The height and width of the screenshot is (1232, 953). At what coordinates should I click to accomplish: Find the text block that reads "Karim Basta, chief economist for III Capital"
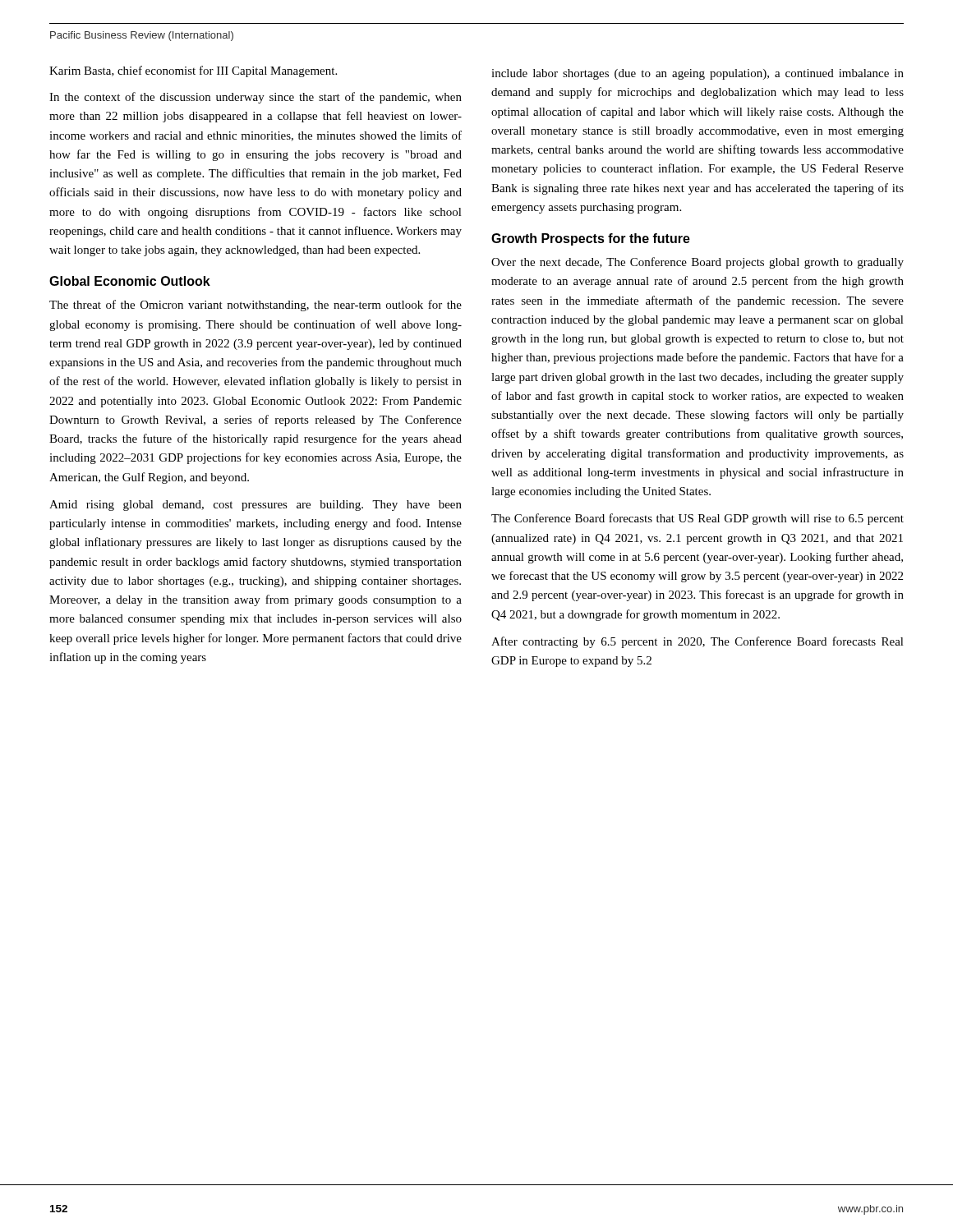click(x=194, y=71)
